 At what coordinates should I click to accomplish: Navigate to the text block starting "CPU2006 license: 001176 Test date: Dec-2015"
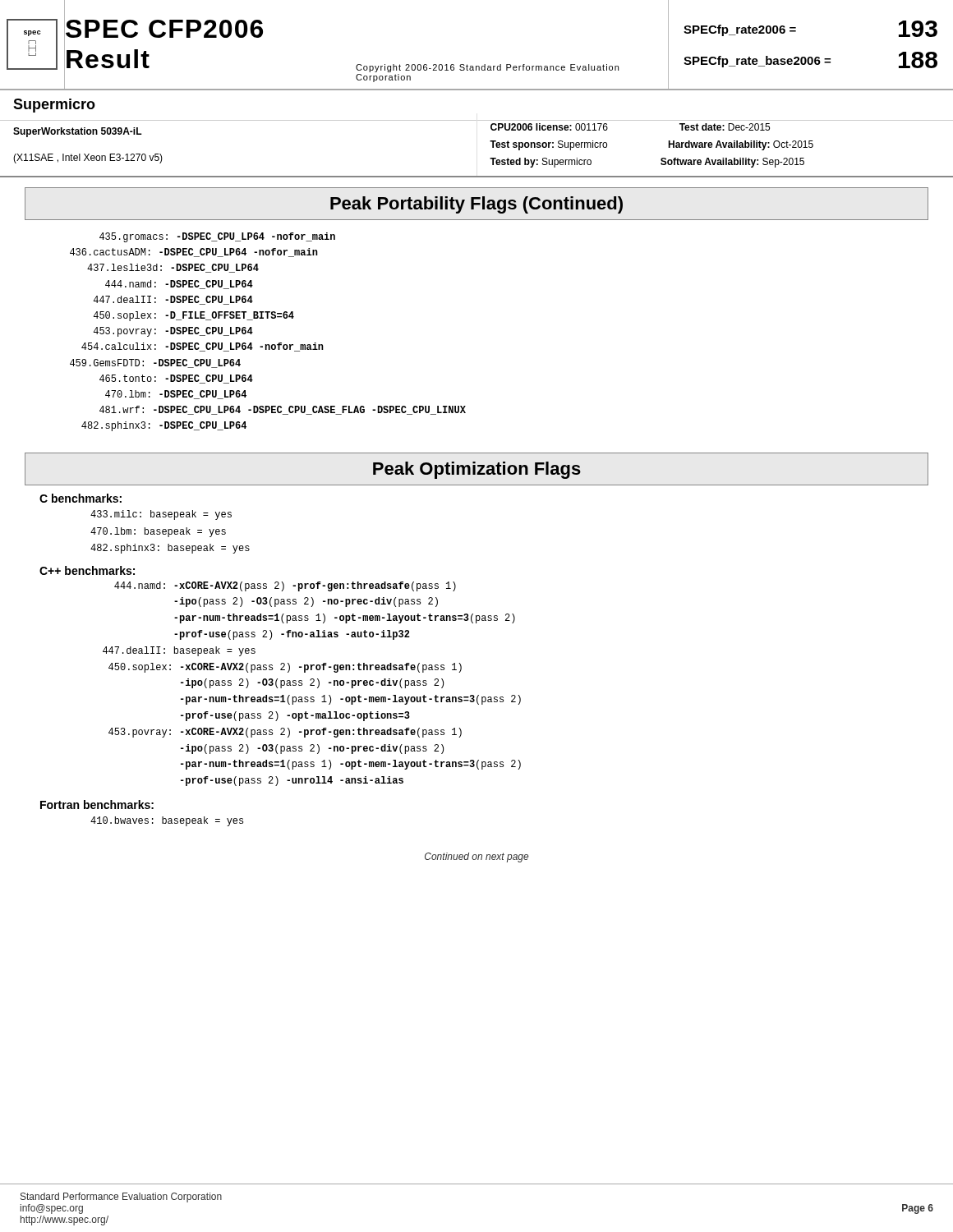715,145
